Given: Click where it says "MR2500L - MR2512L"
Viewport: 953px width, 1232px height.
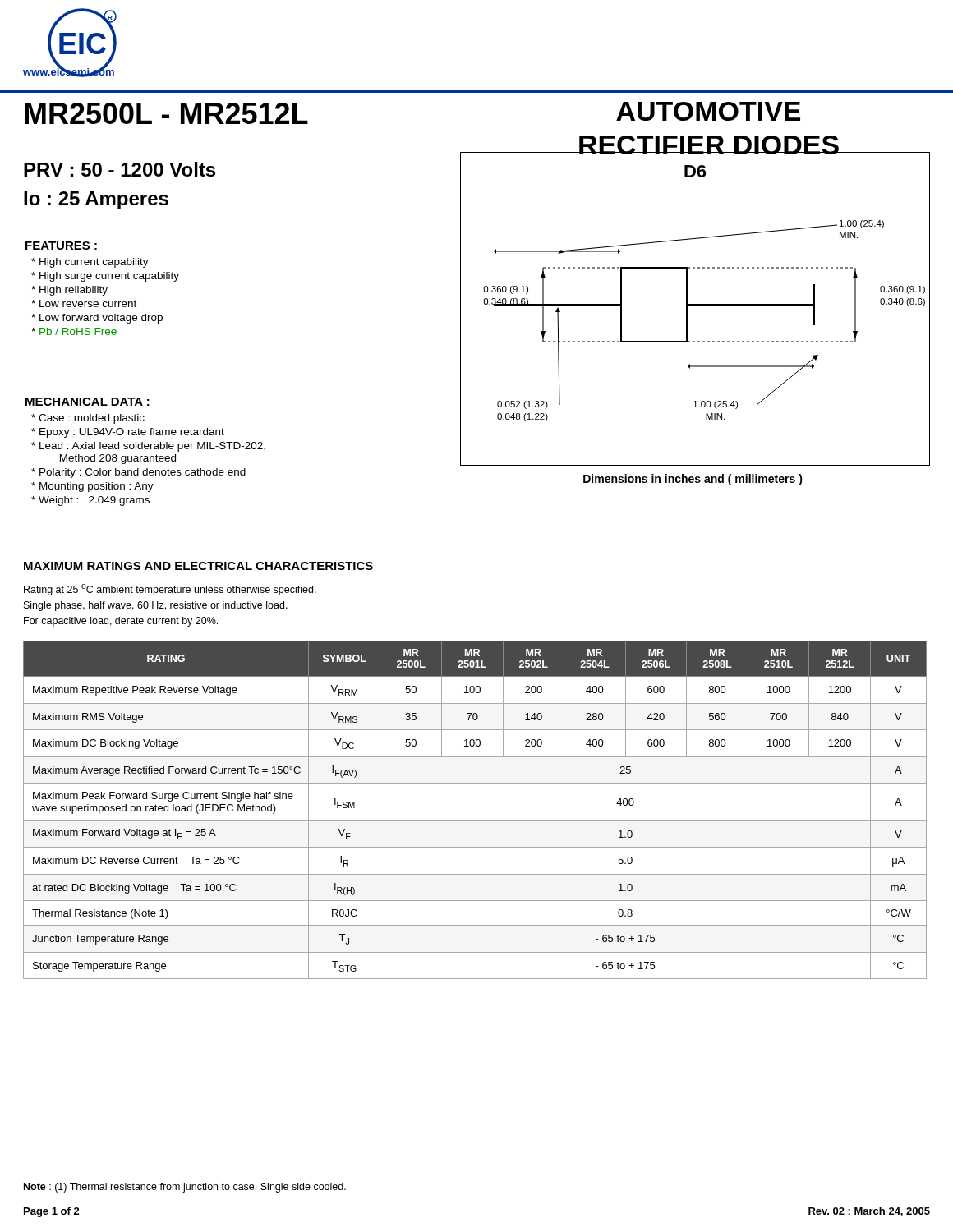Looking at the screenshot, I should [166, 114].
